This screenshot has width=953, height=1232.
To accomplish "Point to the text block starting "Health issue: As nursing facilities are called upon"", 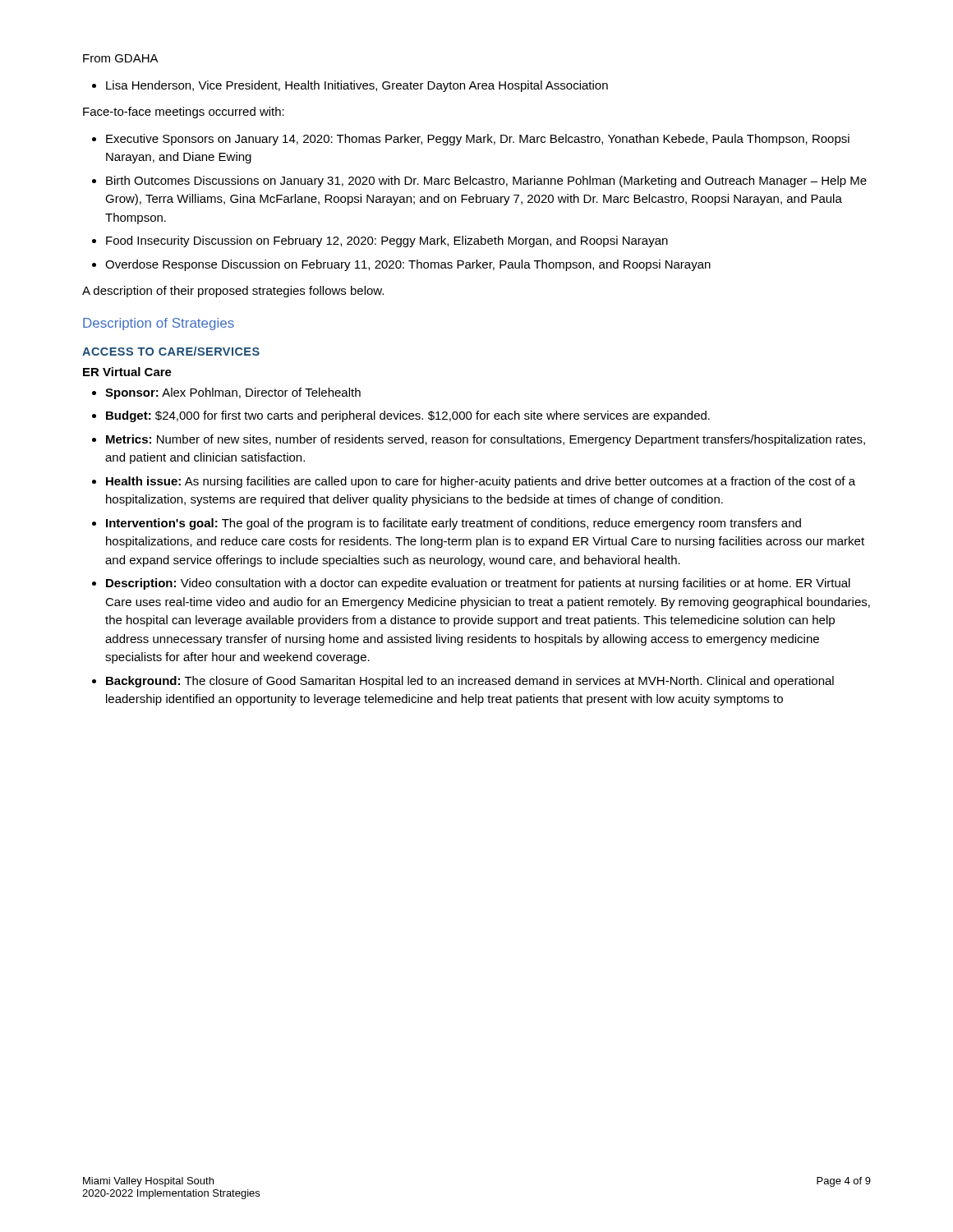I will tap(480, 490).
